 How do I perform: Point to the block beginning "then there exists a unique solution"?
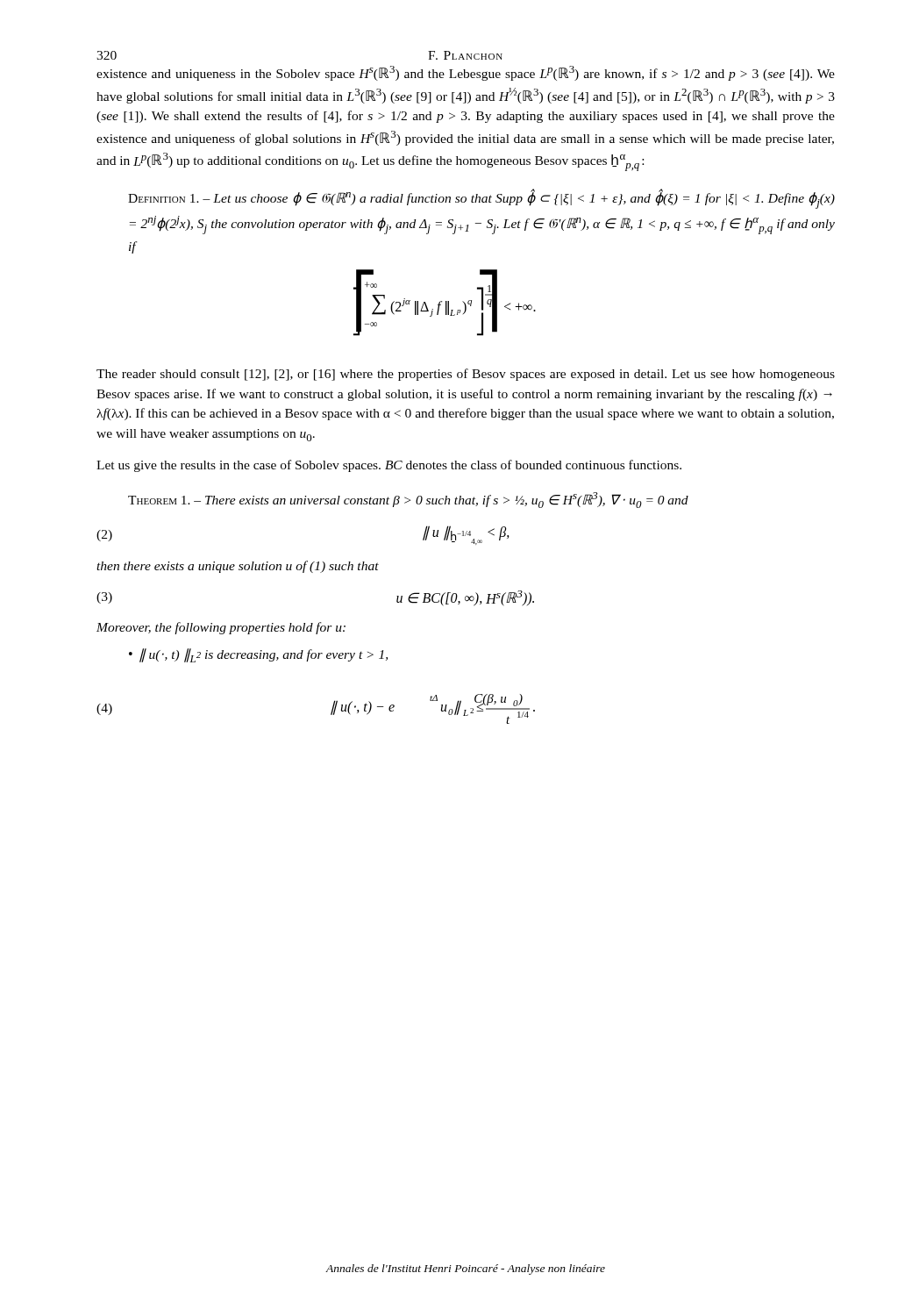pos(238,567)
